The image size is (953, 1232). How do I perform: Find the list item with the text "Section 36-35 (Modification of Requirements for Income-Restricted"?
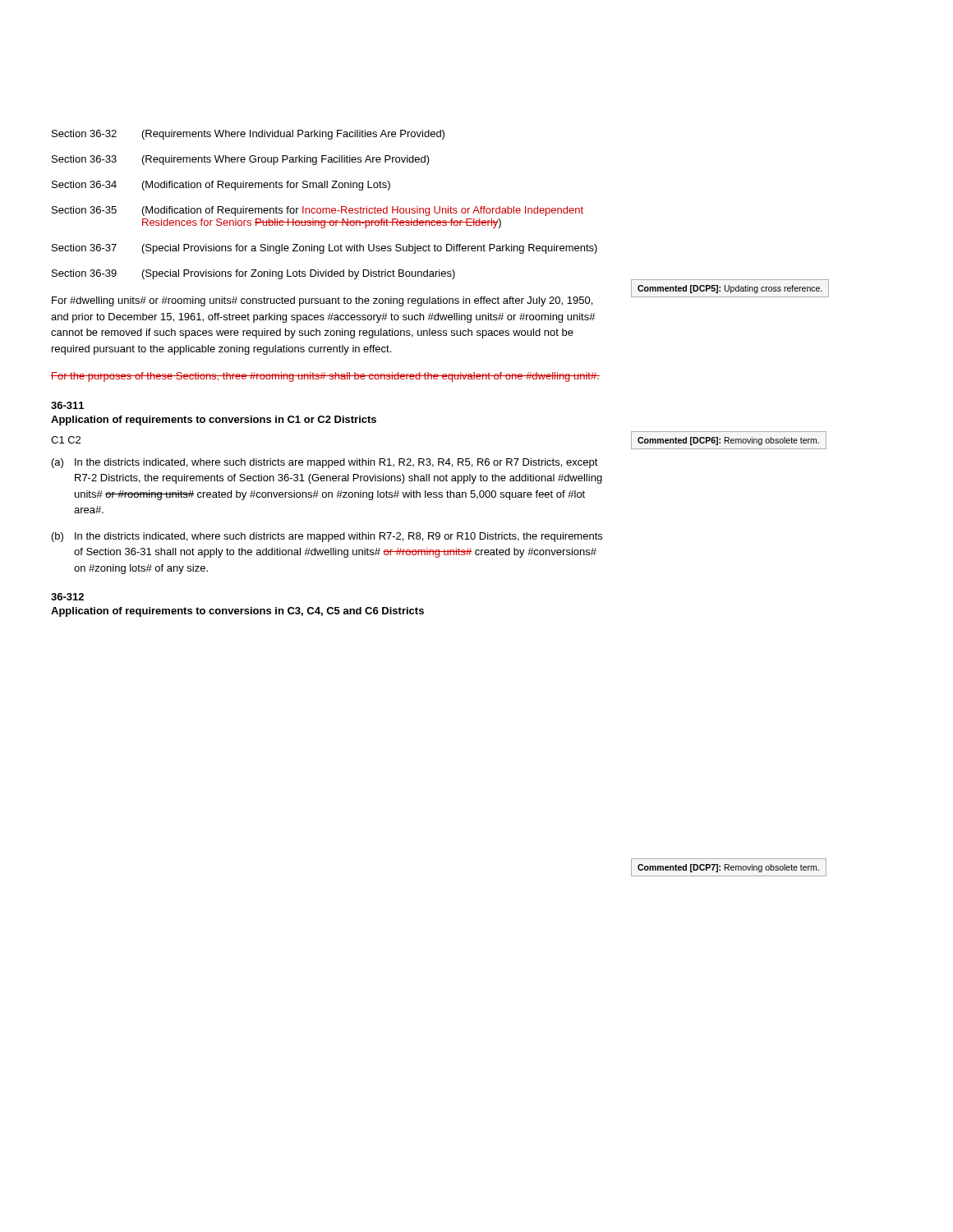point(330,216)
